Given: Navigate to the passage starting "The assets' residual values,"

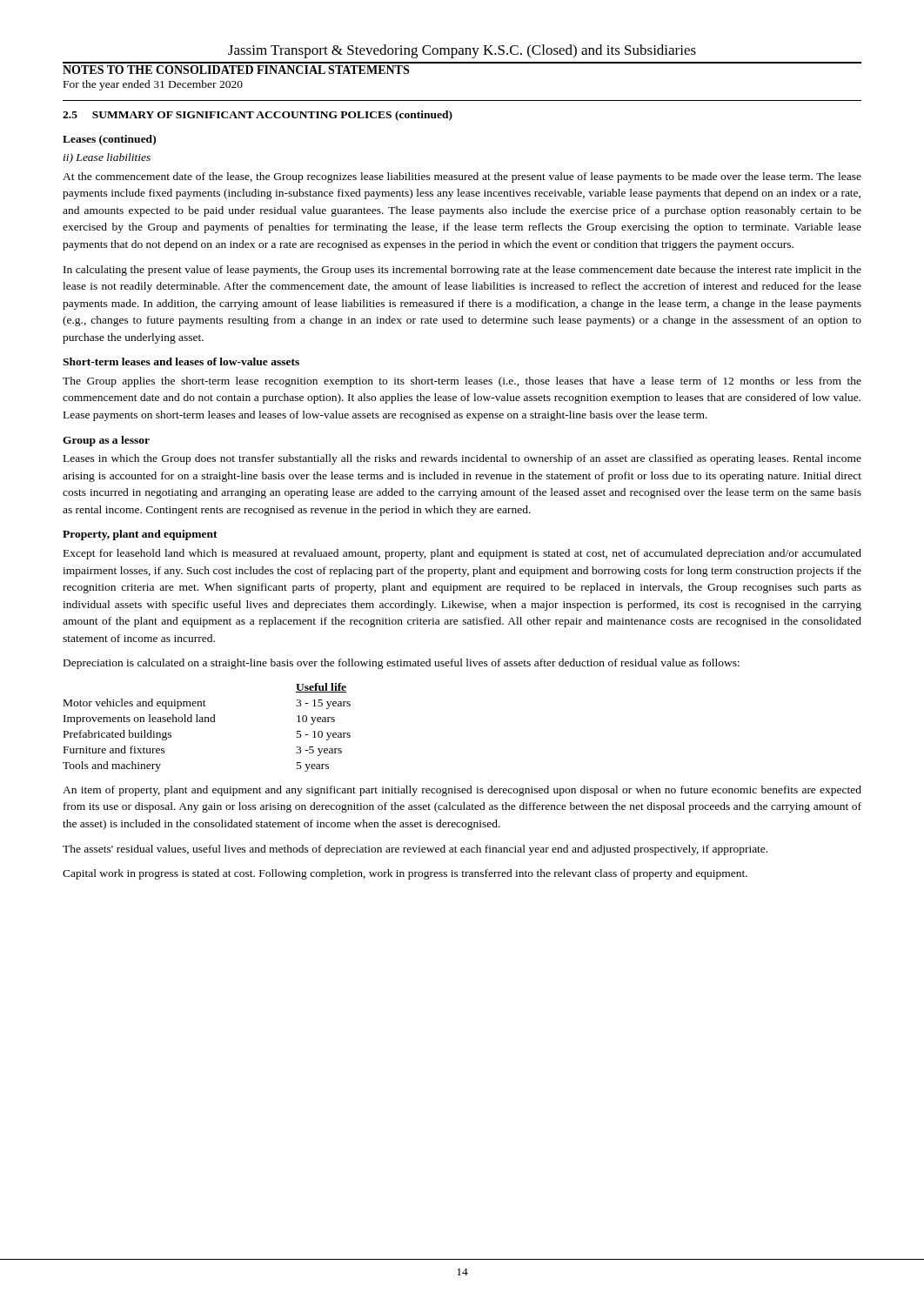Looking at the screenshot, I should tap(462, 849).
